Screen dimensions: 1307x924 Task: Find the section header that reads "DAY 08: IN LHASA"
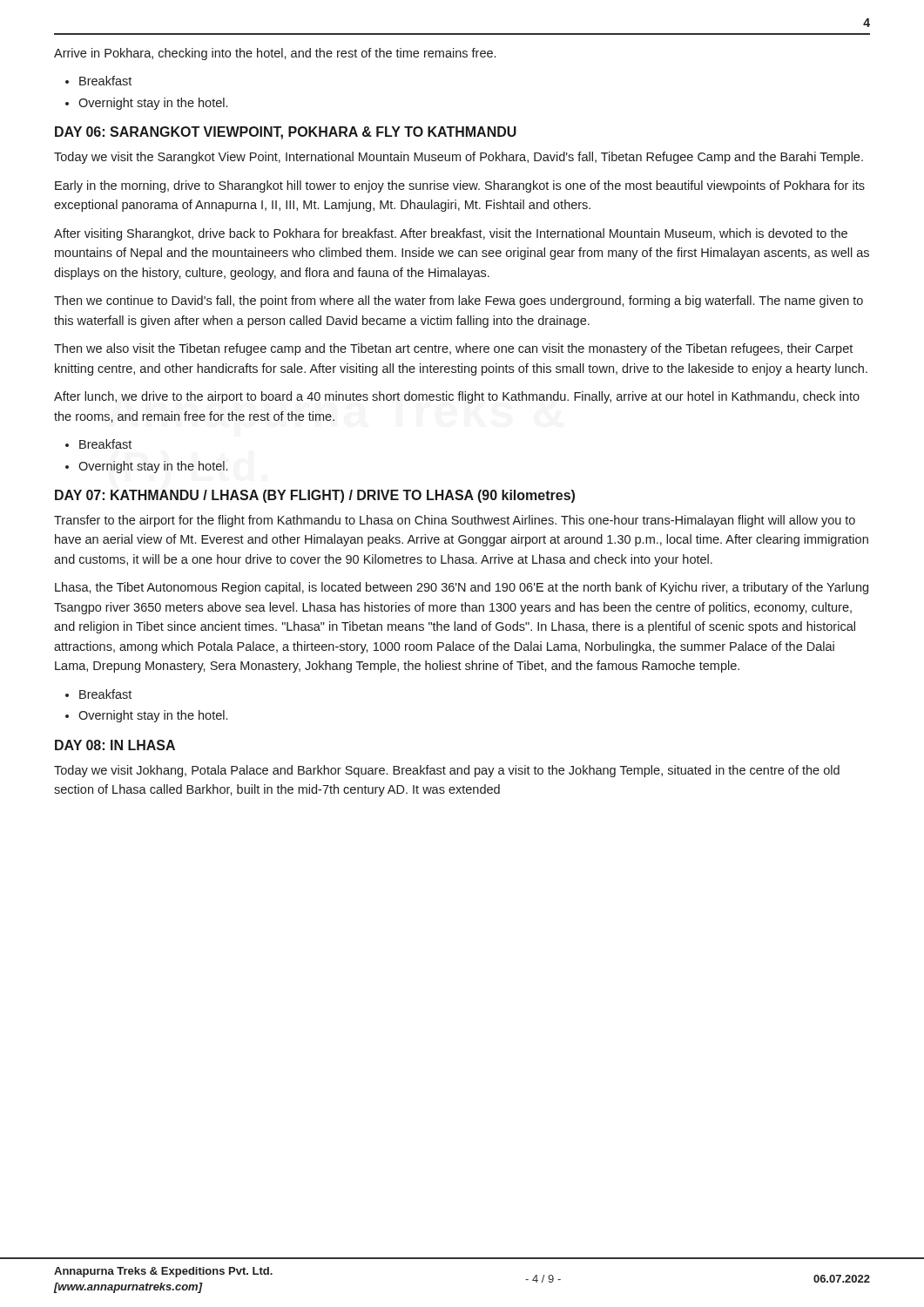pos(115,745)
